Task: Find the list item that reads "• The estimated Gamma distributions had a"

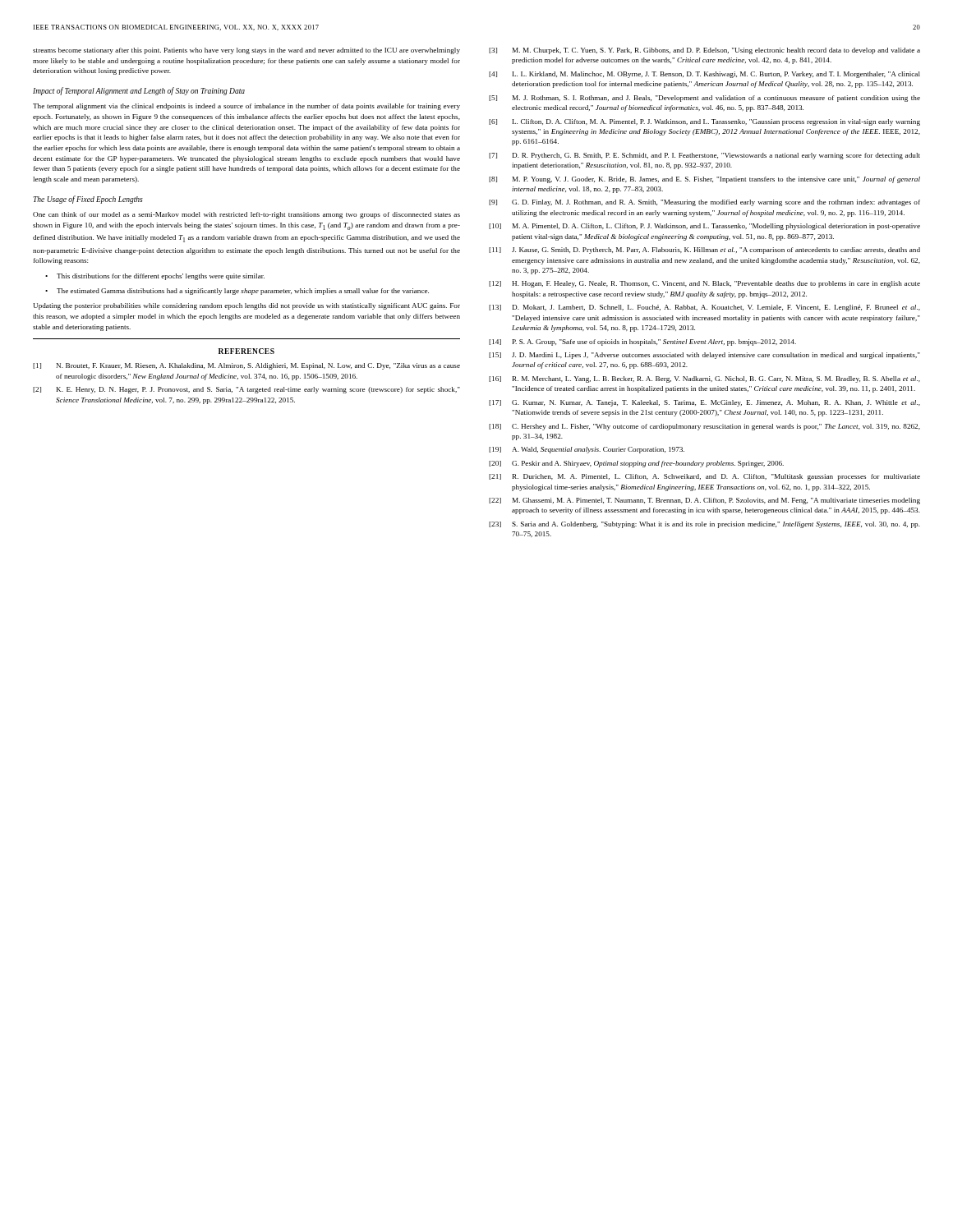Action: 237,291
